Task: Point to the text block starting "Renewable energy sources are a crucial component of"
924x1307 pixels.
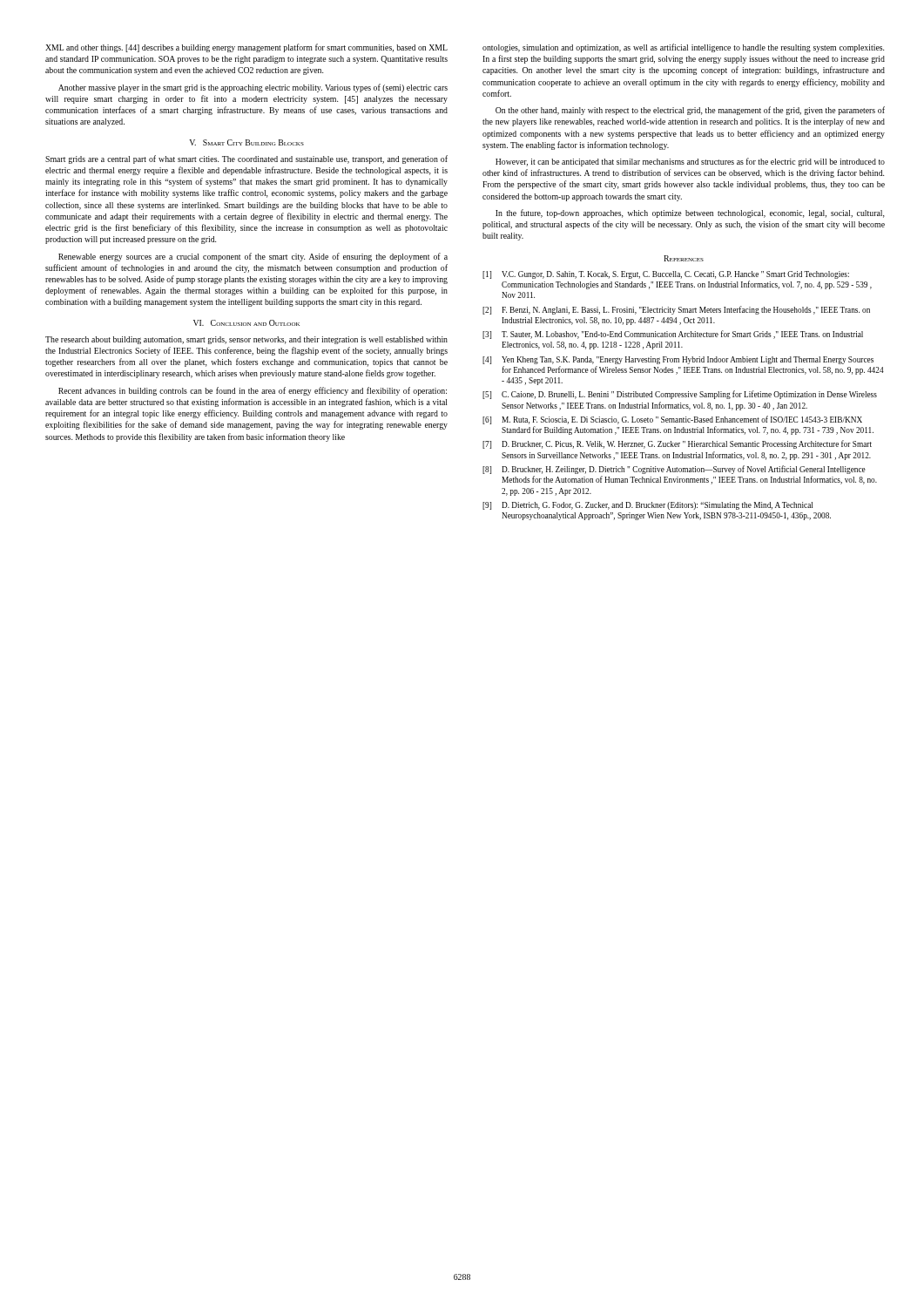Action: click(246, 279)
